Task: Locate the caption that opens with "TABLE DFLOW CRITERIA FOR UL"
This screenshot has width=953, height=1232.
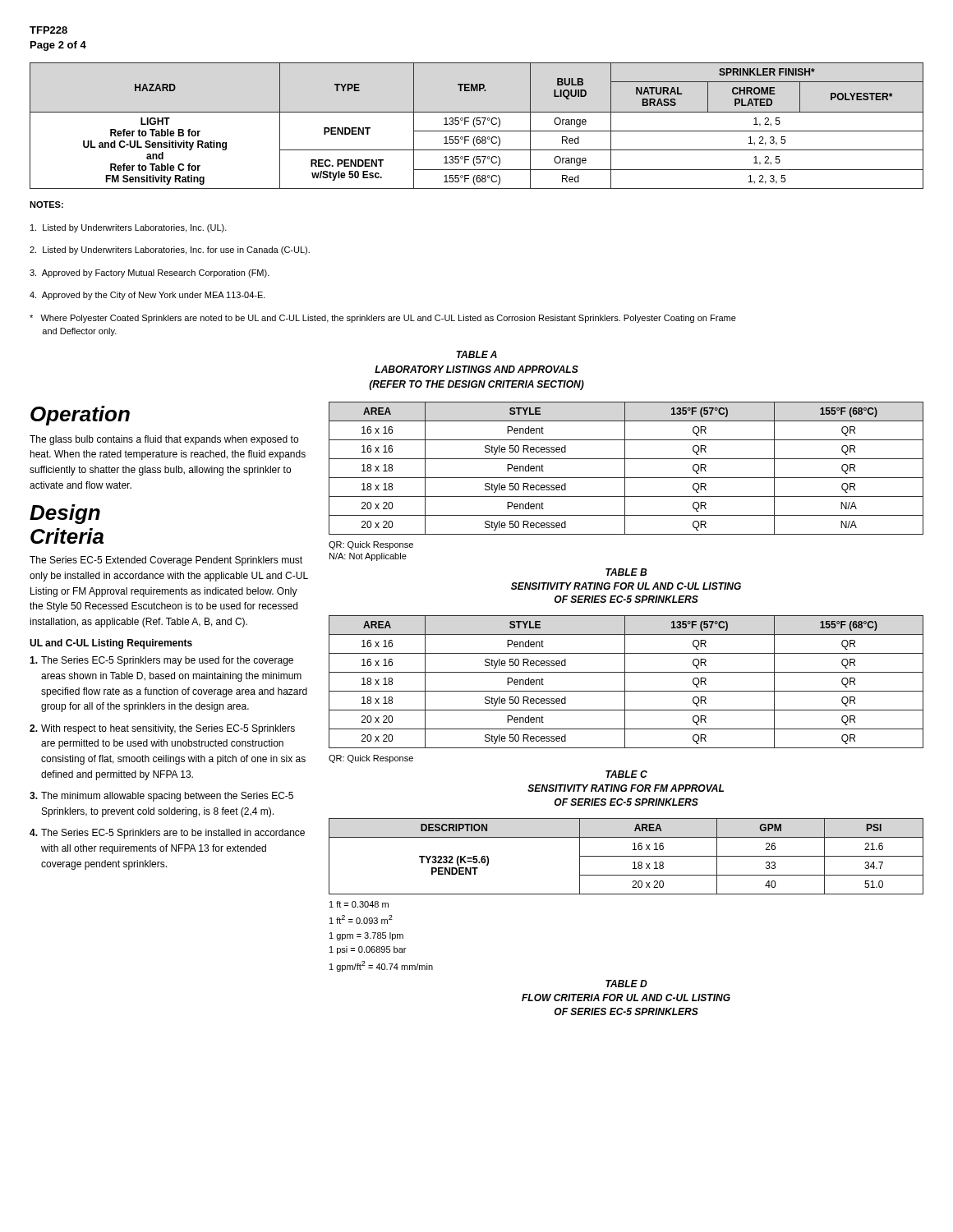Action: pyautogui.click(x=626, y=998)
